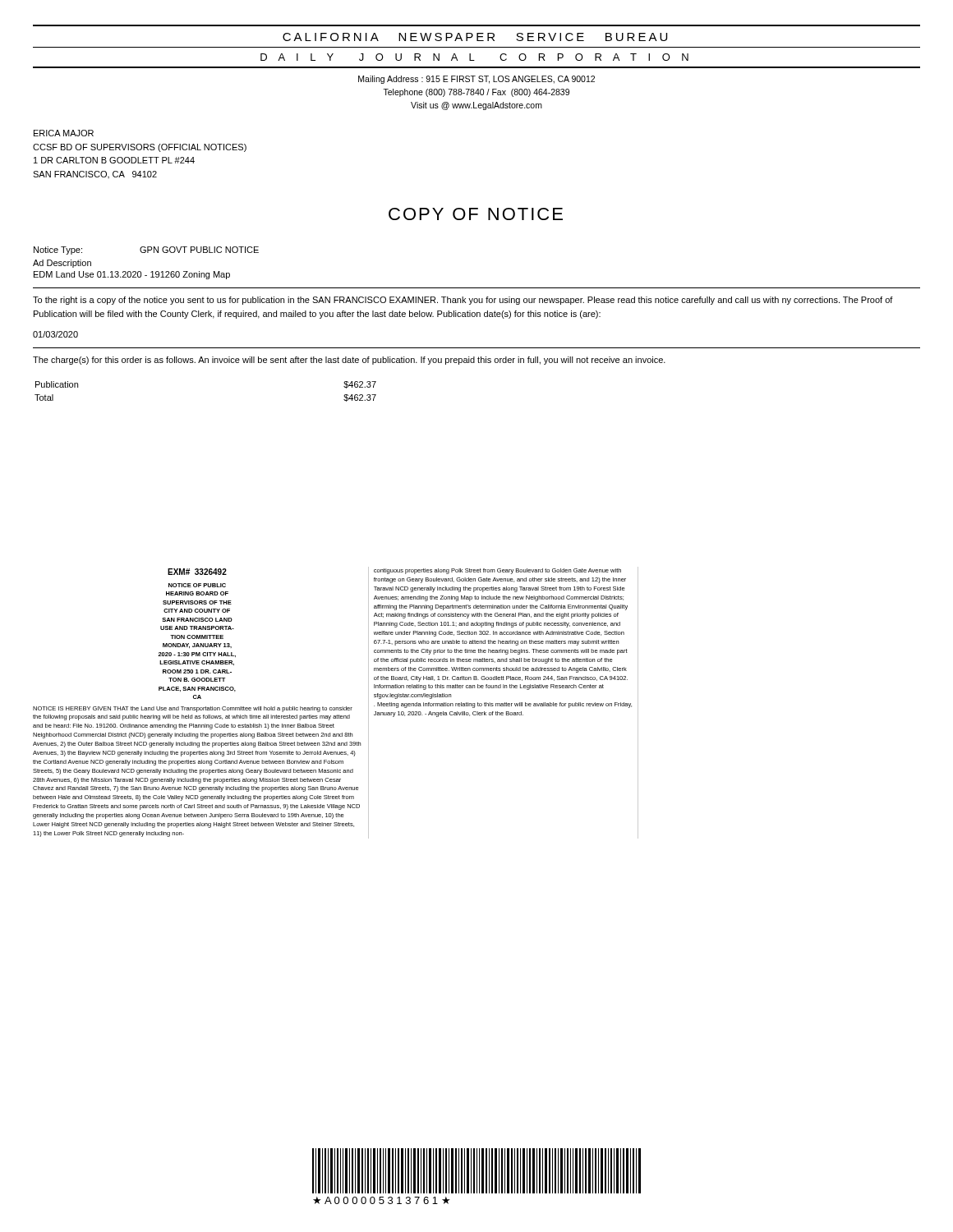
Task: Locate the table with the text "Publication"
Action: coord(476,391)
